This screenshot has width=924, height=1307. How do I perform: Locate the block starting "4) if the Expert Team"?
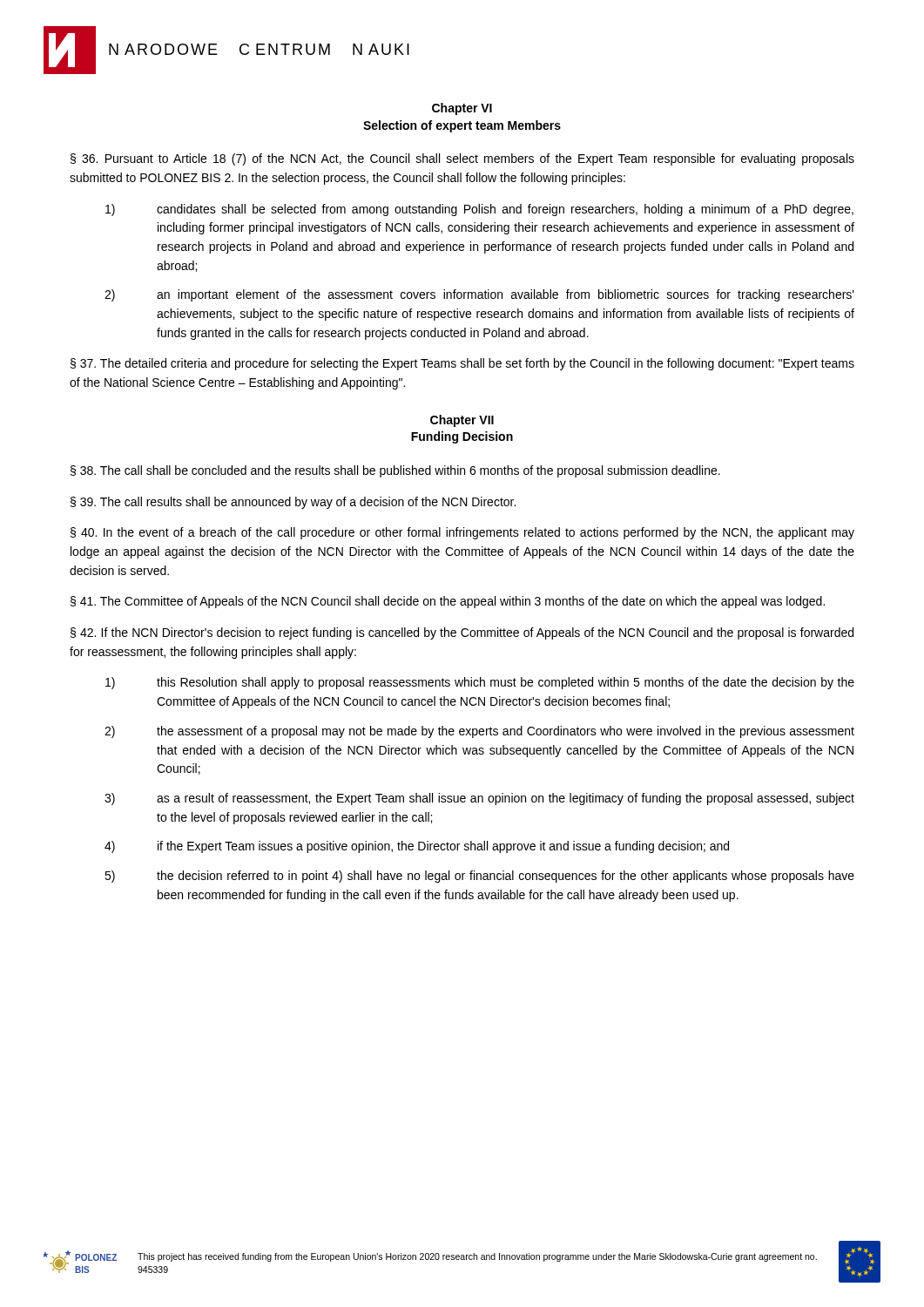coord(462,847)
